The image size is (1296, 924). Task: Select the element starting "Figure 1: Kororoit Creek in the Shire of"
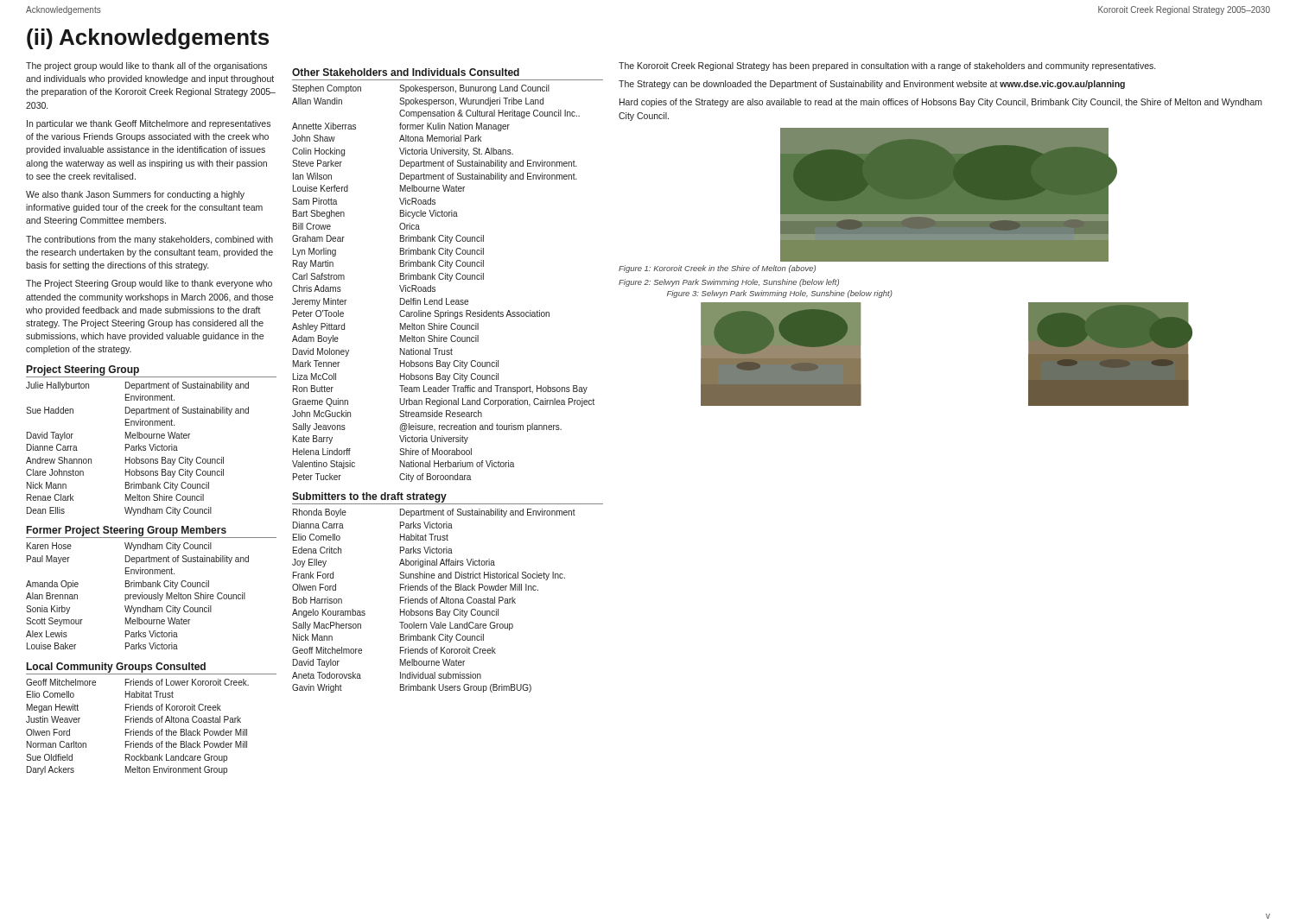pos(717,268)
